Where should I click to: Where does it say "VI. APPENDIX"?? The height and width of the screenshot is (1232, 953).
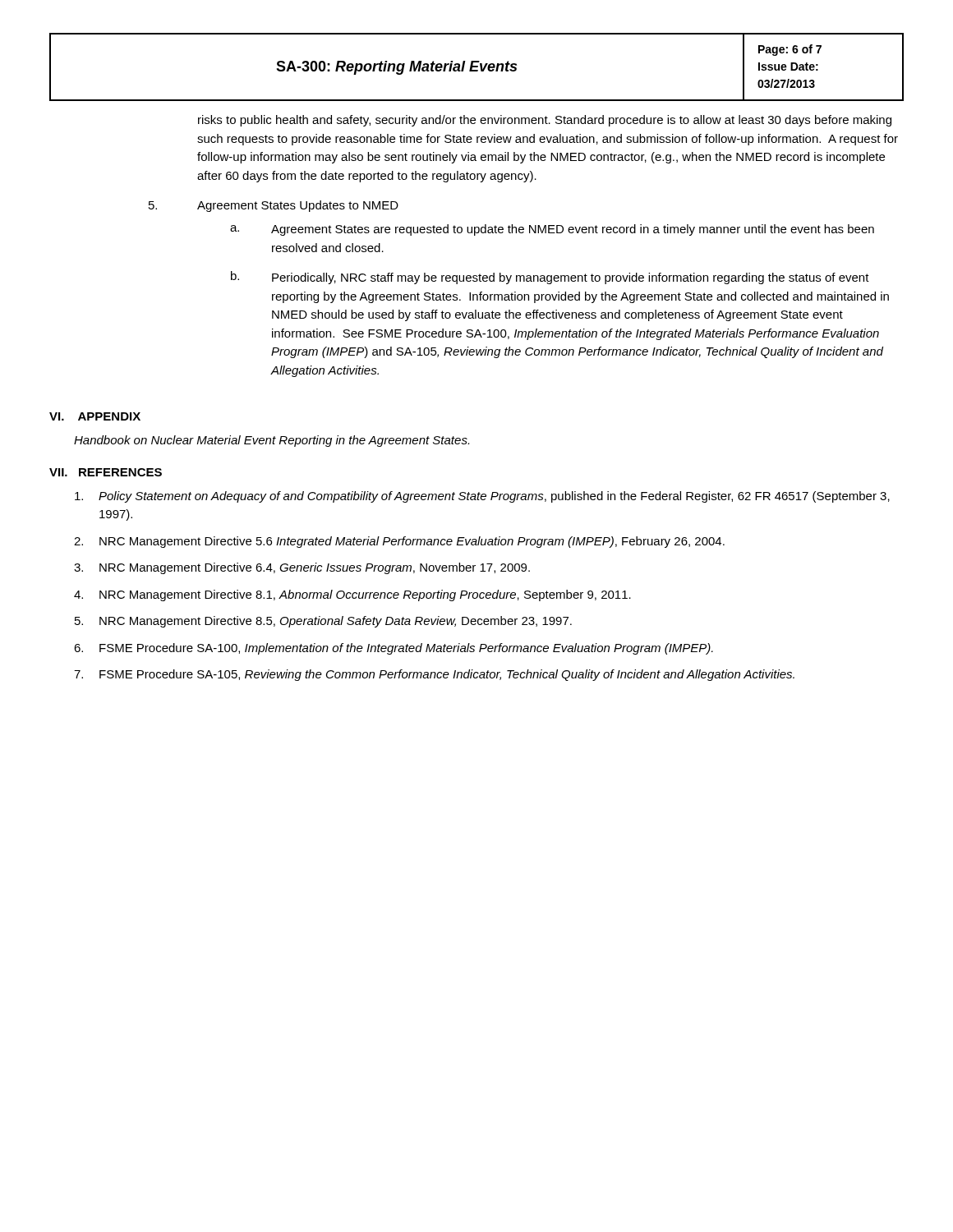coord(95,416)
